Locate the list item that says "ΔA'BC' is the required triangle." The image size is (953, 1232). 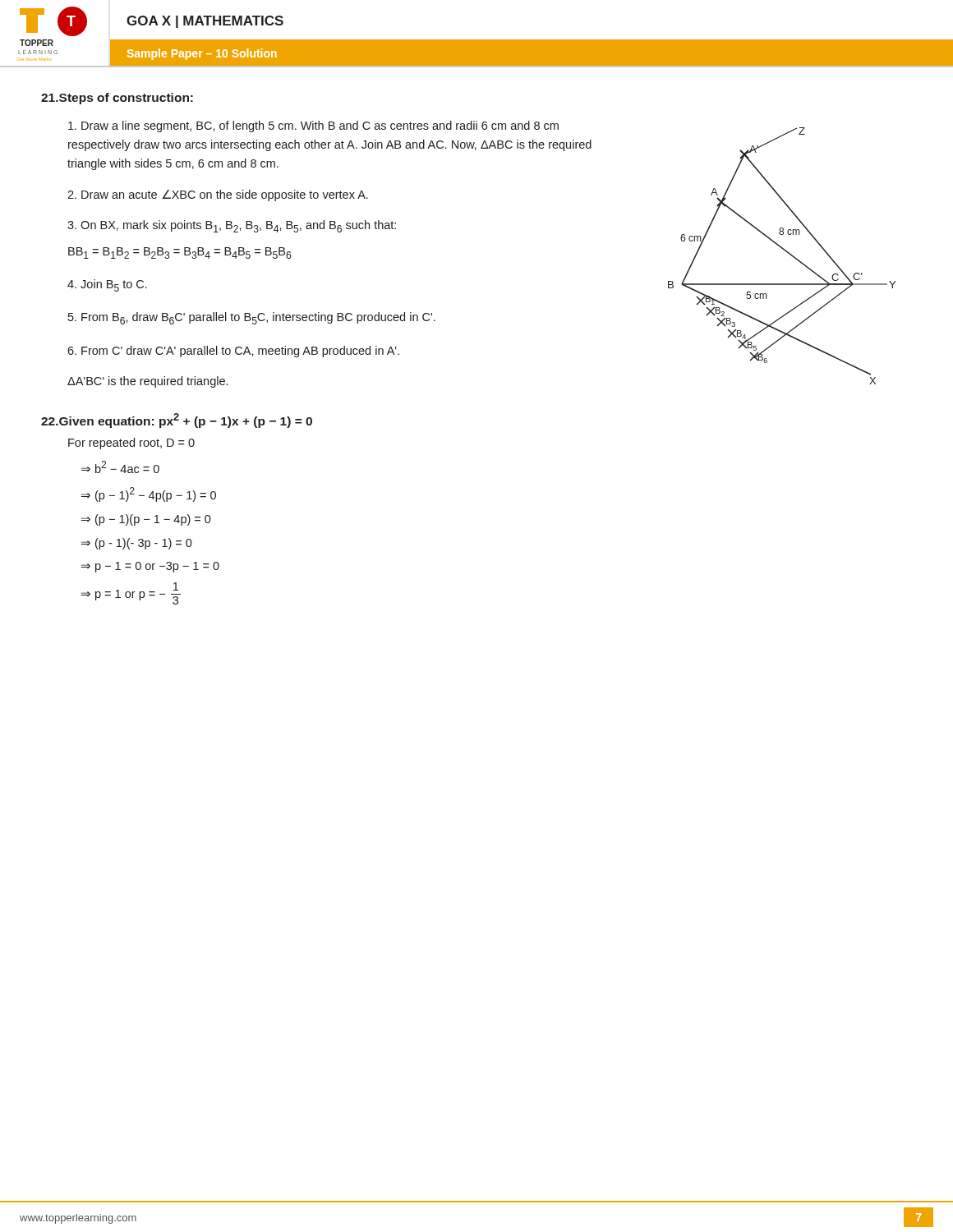pos(148,381)
